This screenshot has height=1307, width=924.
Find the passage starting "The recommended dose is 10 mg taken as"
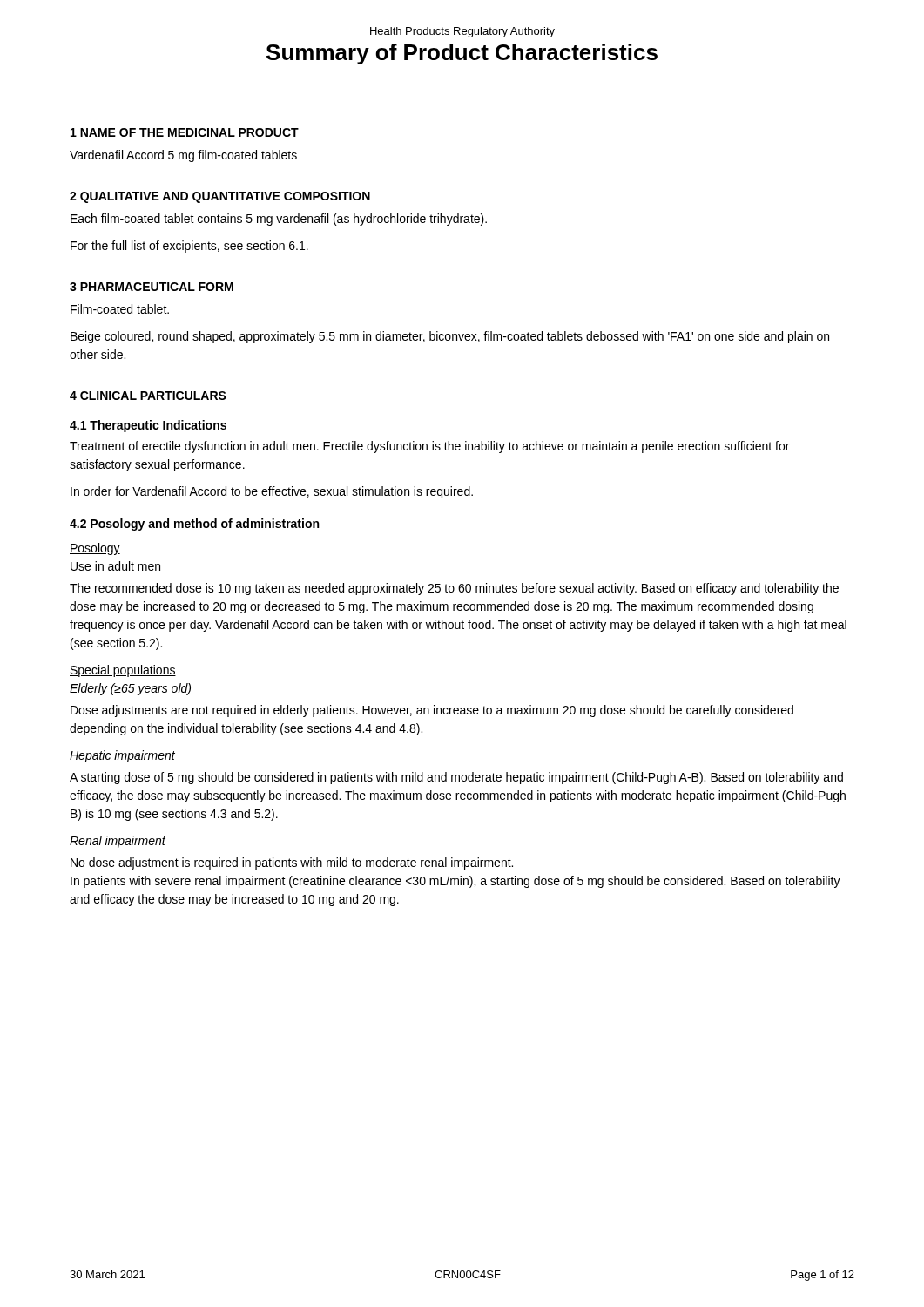click(x=458, y=616)
